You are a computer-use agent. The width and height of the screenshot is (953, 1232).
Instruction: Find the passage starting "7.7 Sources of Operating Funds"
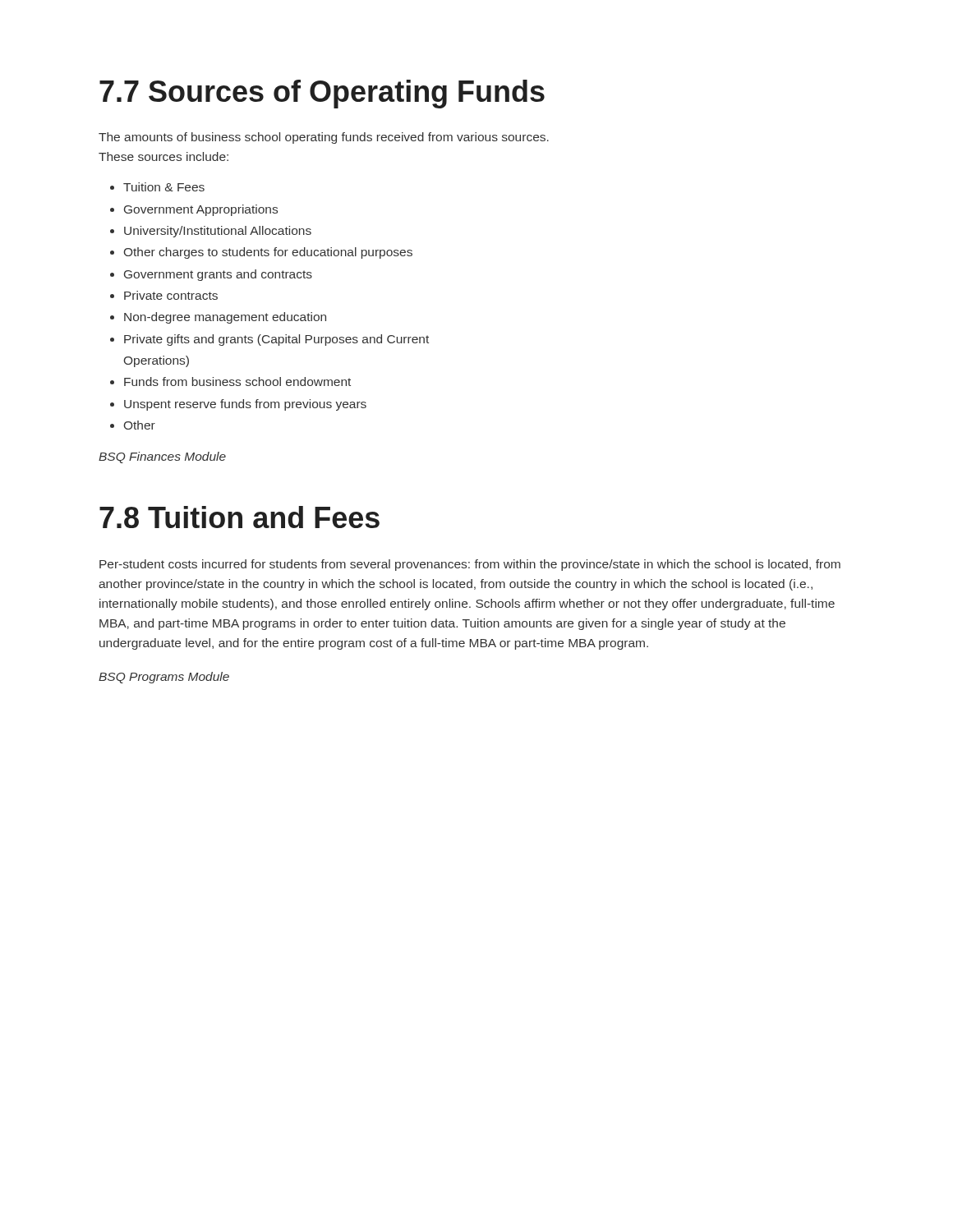click(x=476, y=92)
